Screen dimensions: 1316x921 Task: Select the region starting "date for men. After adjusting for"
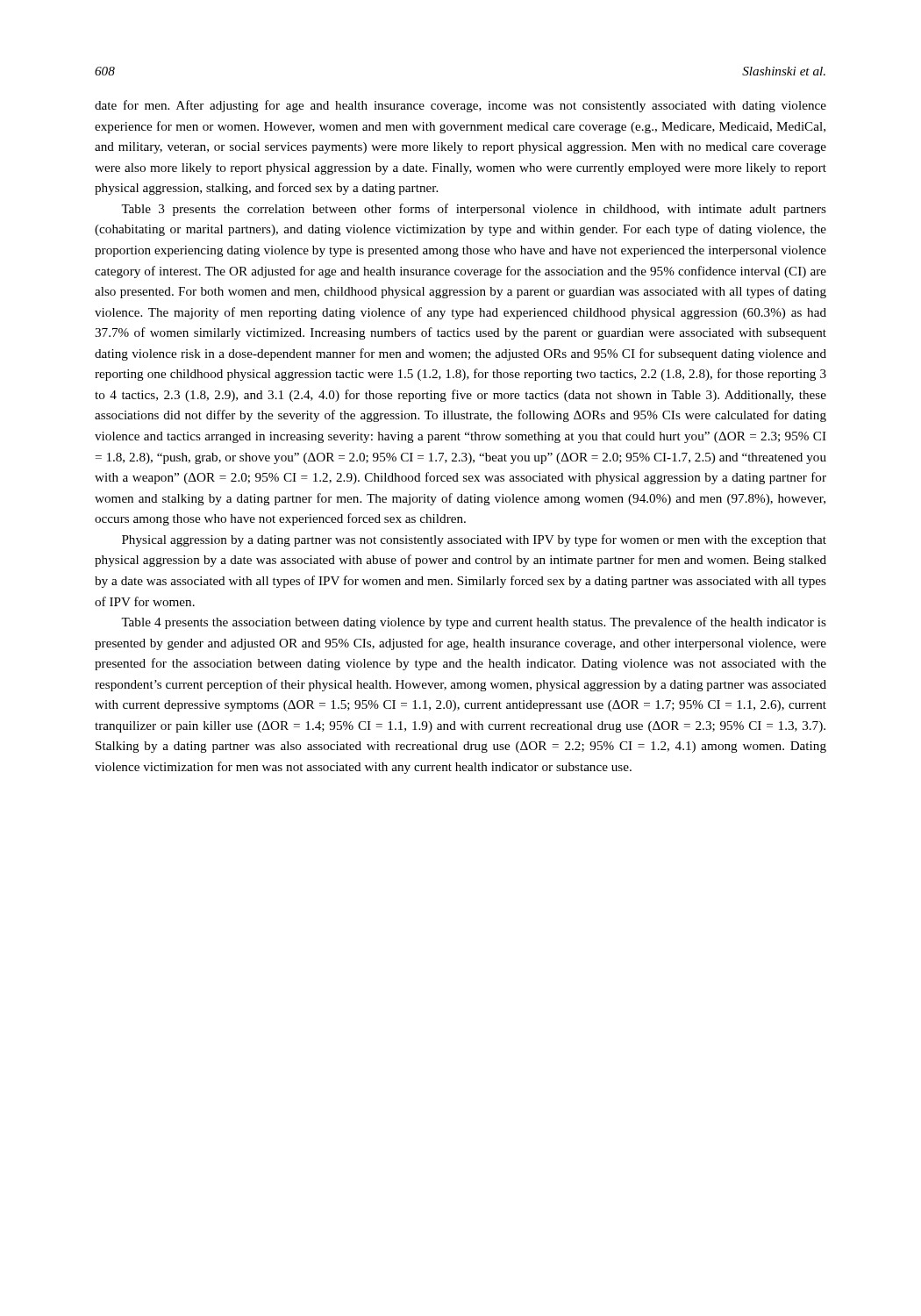tap(460, 146)
